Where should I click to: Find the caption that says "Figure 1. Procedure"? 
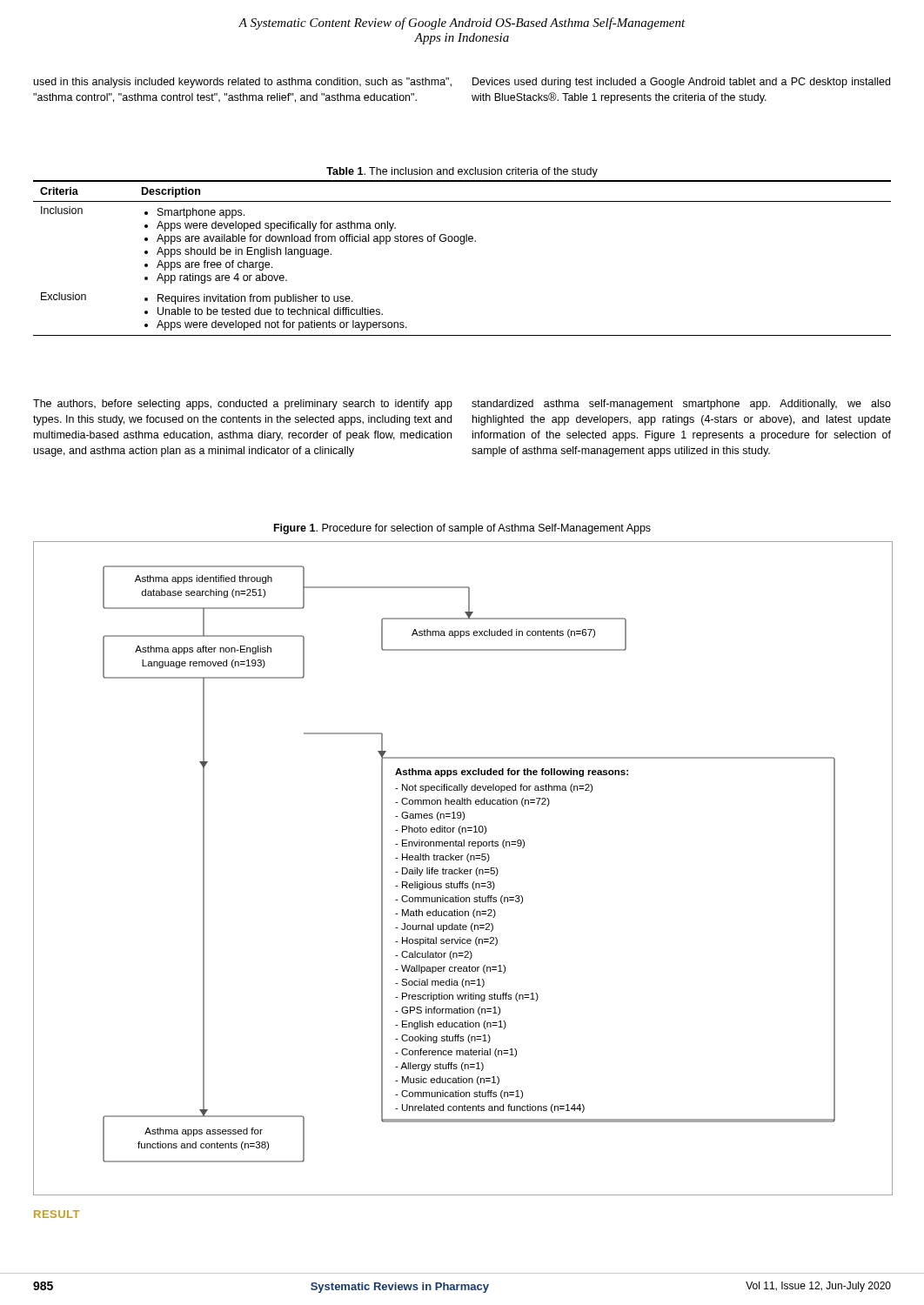coord(462,528)
